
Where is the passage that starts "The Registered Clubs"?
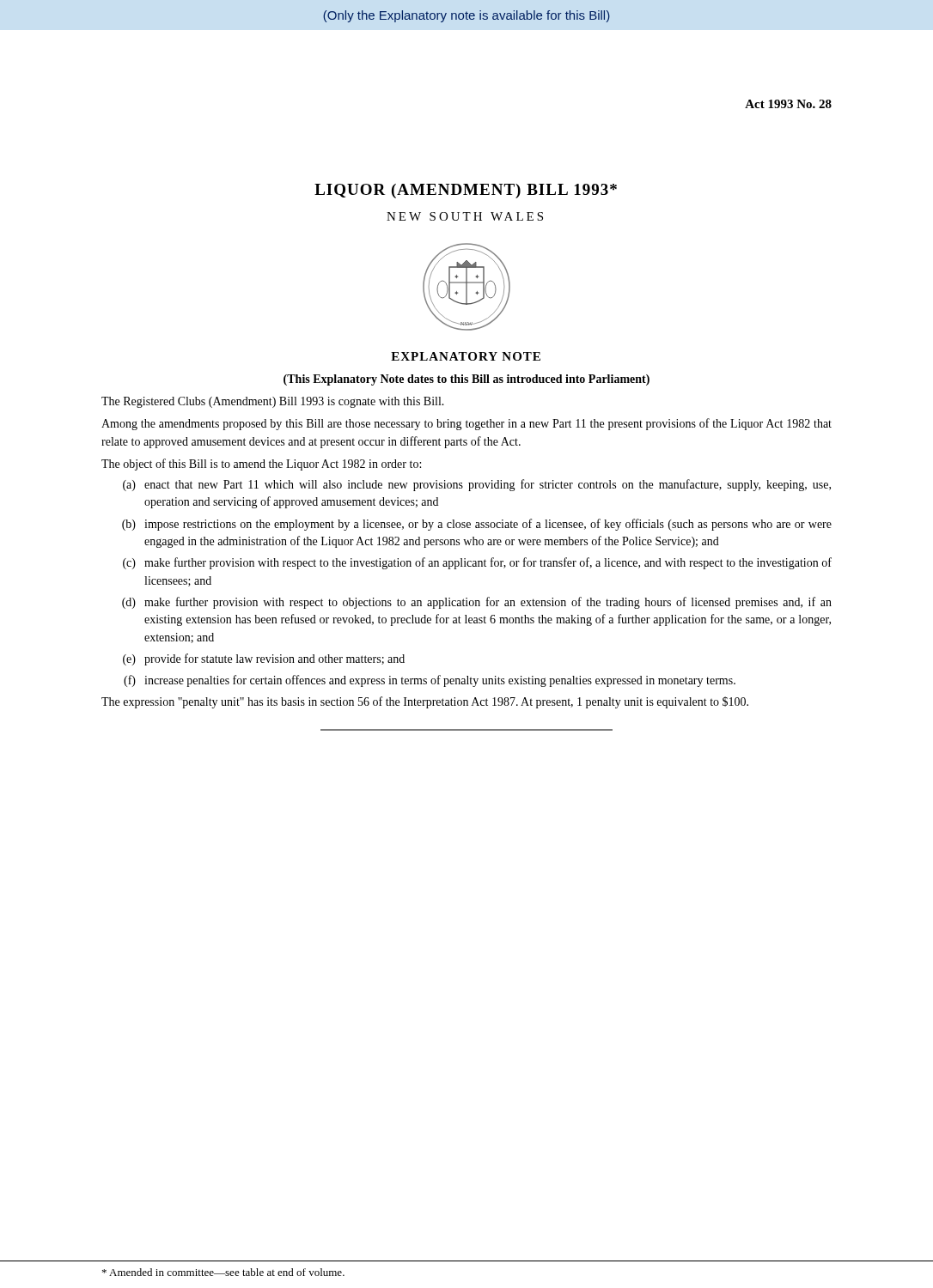273,401
